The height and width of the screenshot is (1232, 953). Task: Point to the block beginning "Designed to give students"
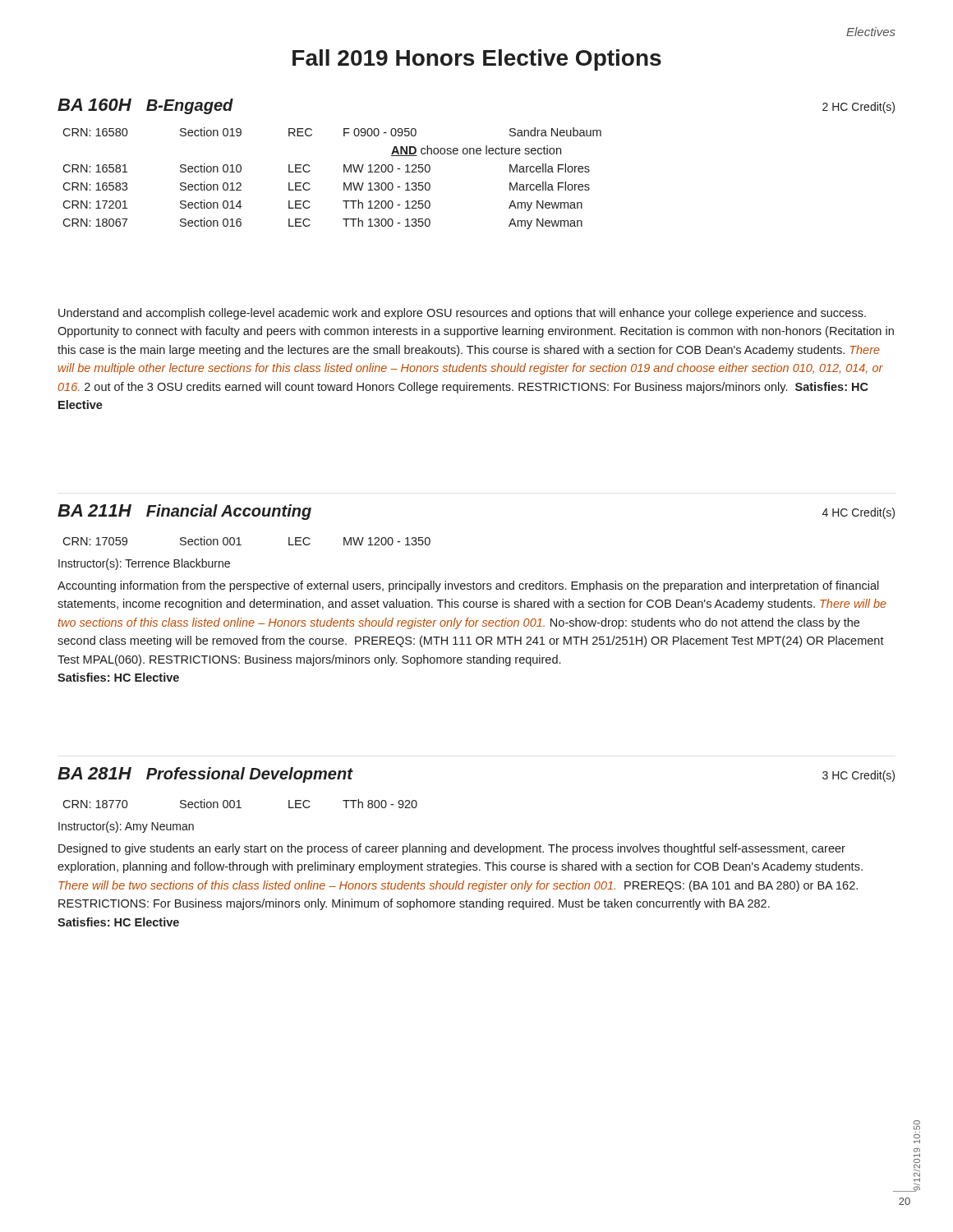(x=460, y=885)
